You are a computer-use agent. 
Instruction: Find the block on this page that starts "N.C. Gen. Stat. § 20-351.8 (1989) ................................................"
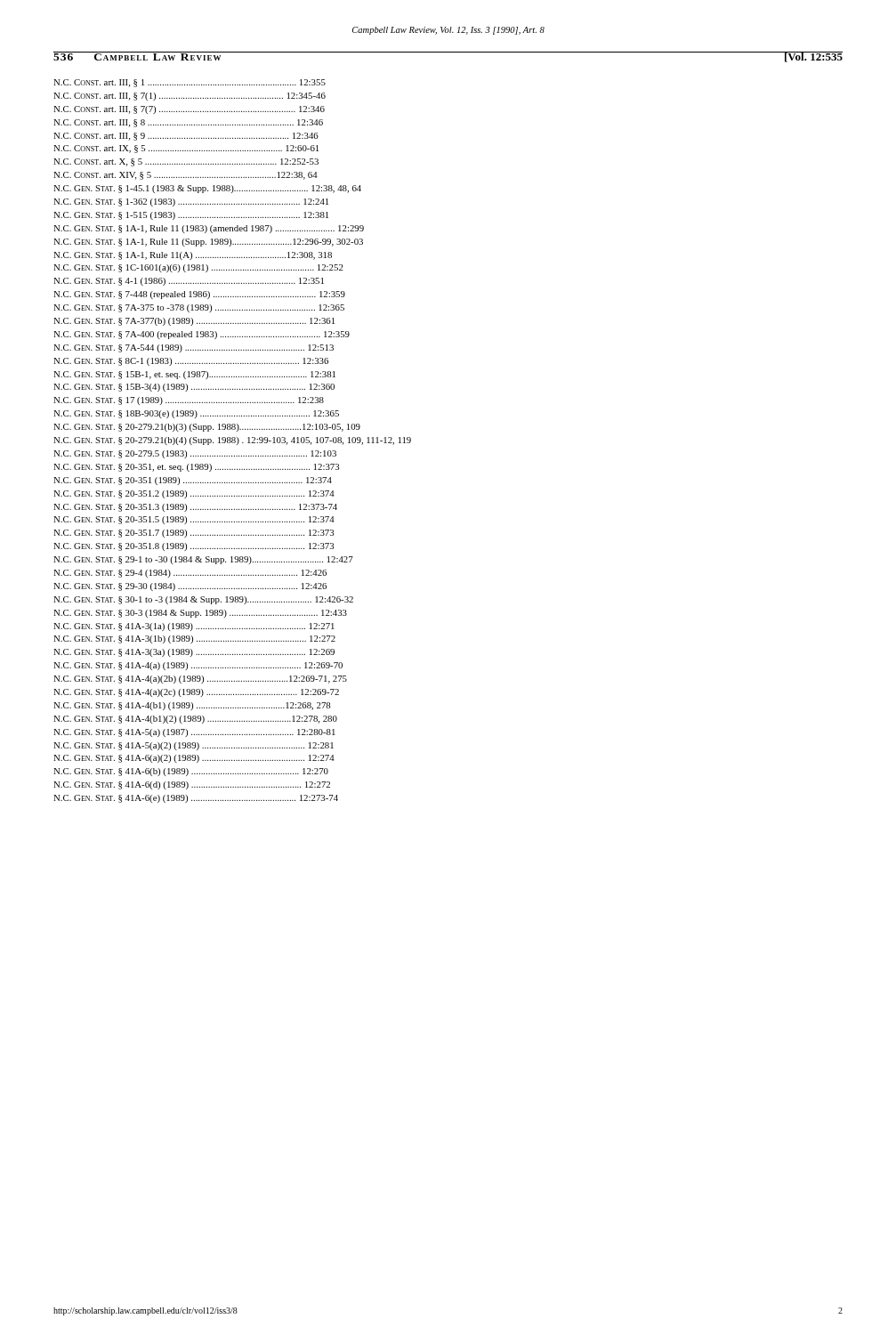point(194,546)
